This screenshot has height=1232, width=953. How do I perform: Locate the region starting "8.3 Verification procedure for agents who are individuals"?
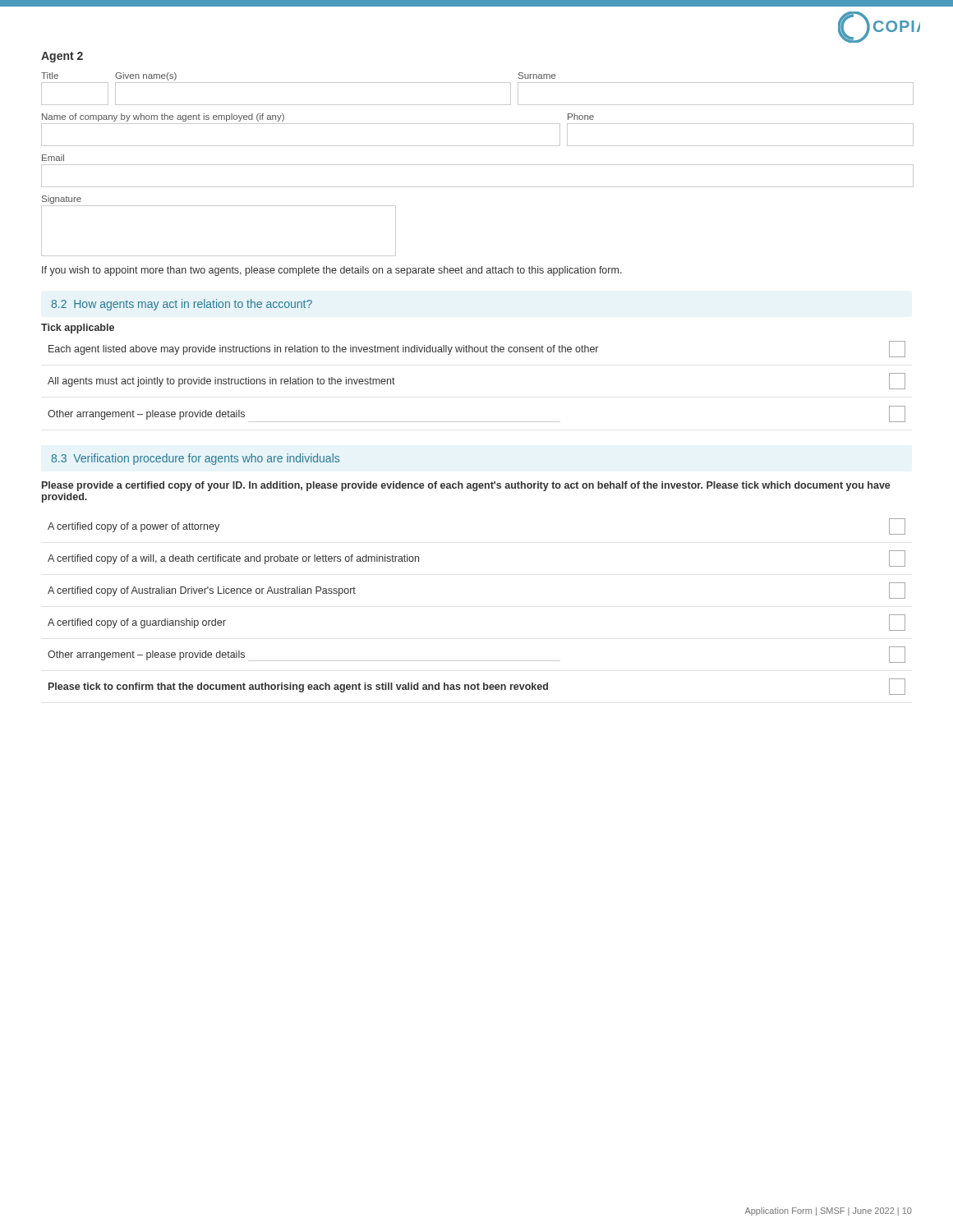[x=195, y=458]
